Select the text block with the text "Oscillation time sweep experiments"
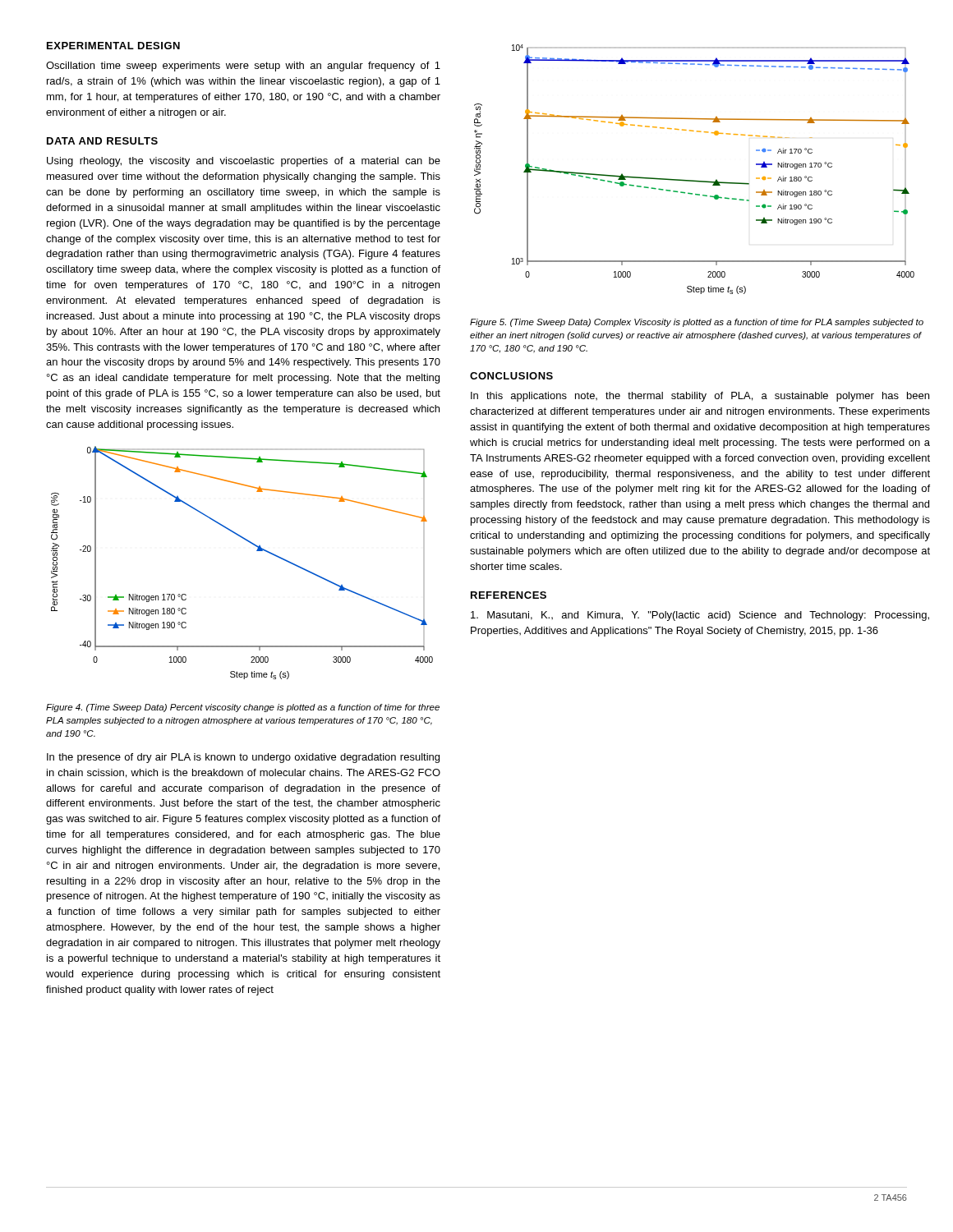This screenshot has width=953, height=1232. (x=243, y=89)
